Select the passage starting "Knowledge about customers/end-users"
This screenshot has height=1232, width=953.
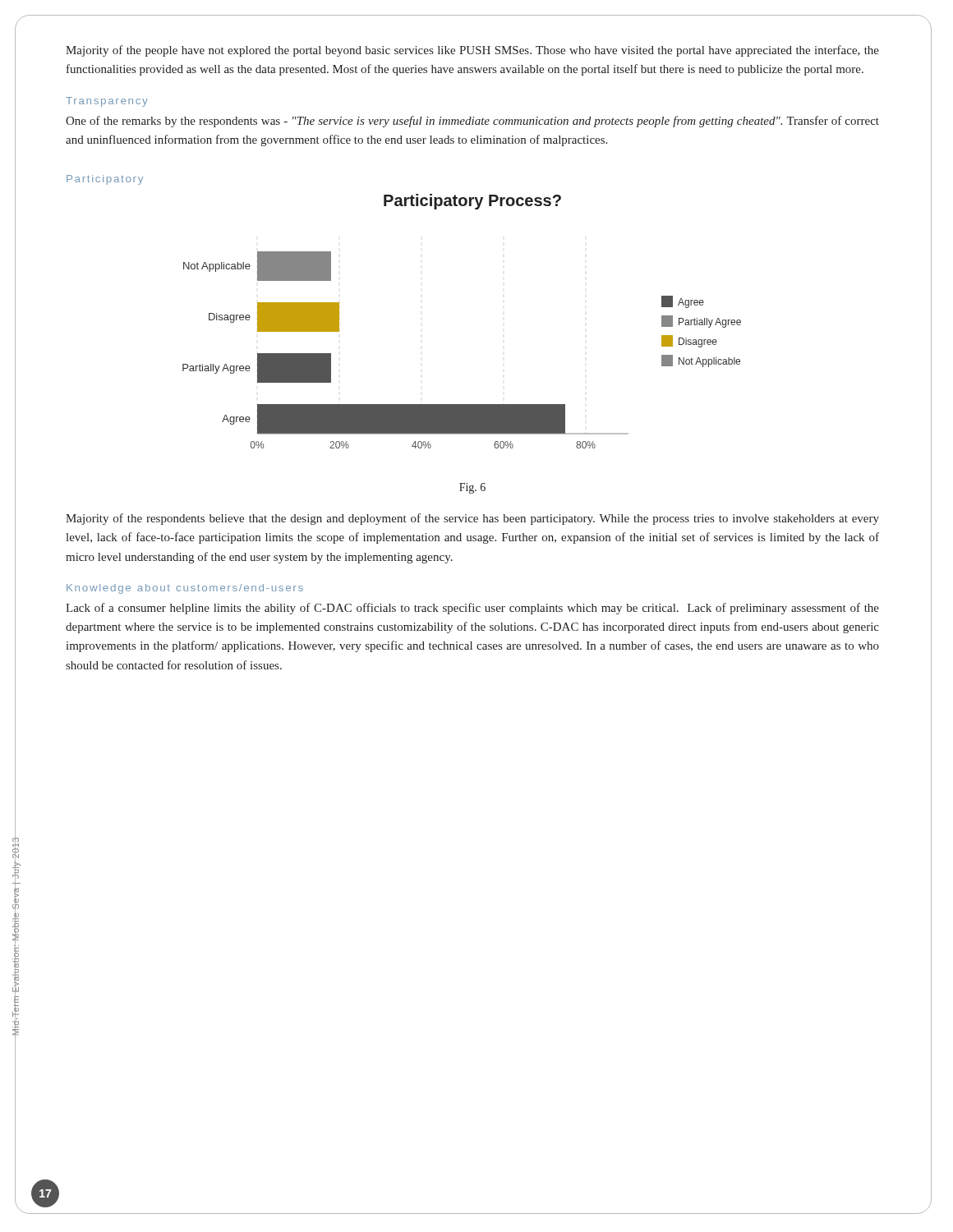click(185, 587)
